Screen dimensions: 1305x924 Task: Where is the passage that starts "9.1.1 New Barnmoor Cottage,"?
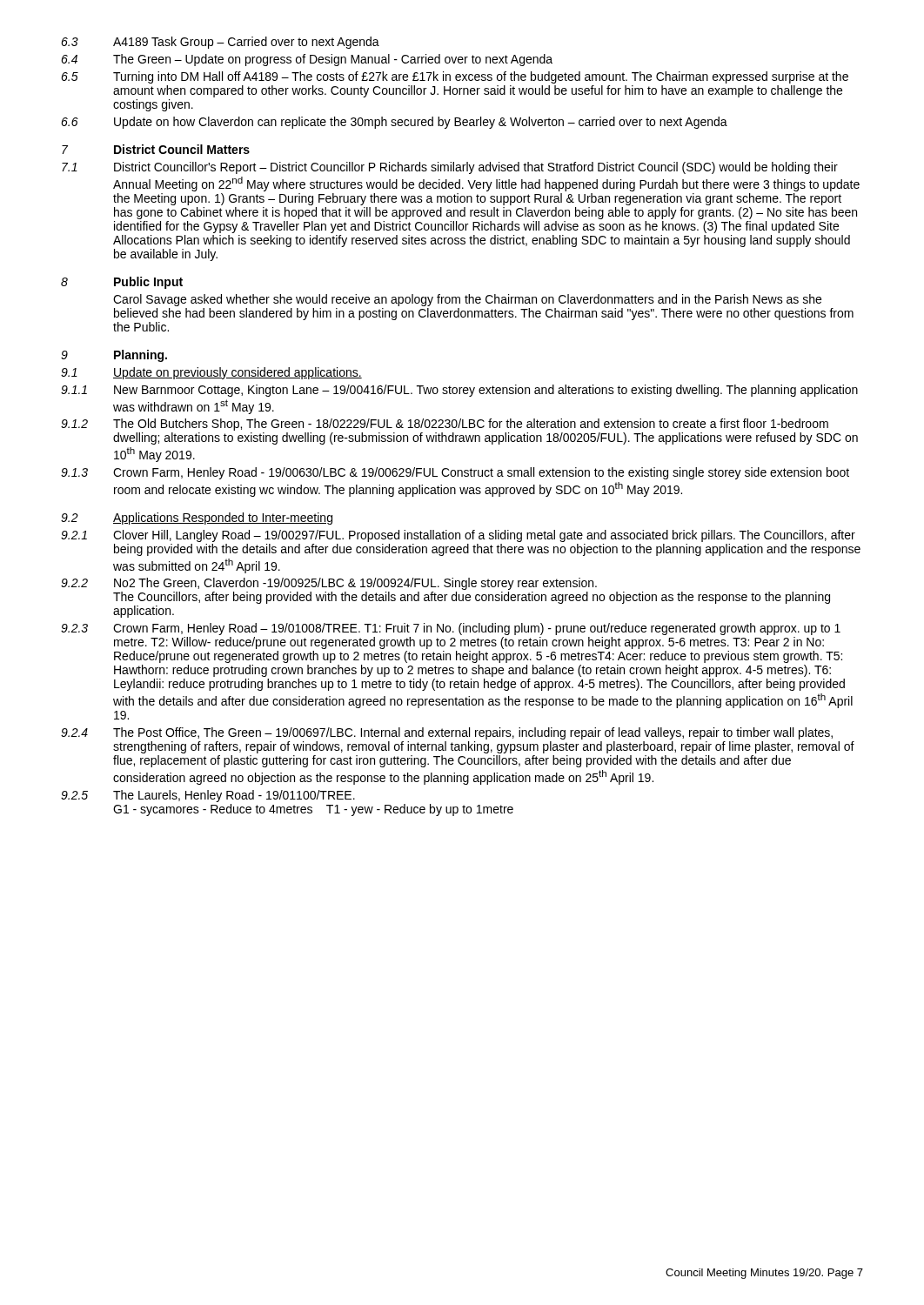pyautogui.click(x=462, y=398)
